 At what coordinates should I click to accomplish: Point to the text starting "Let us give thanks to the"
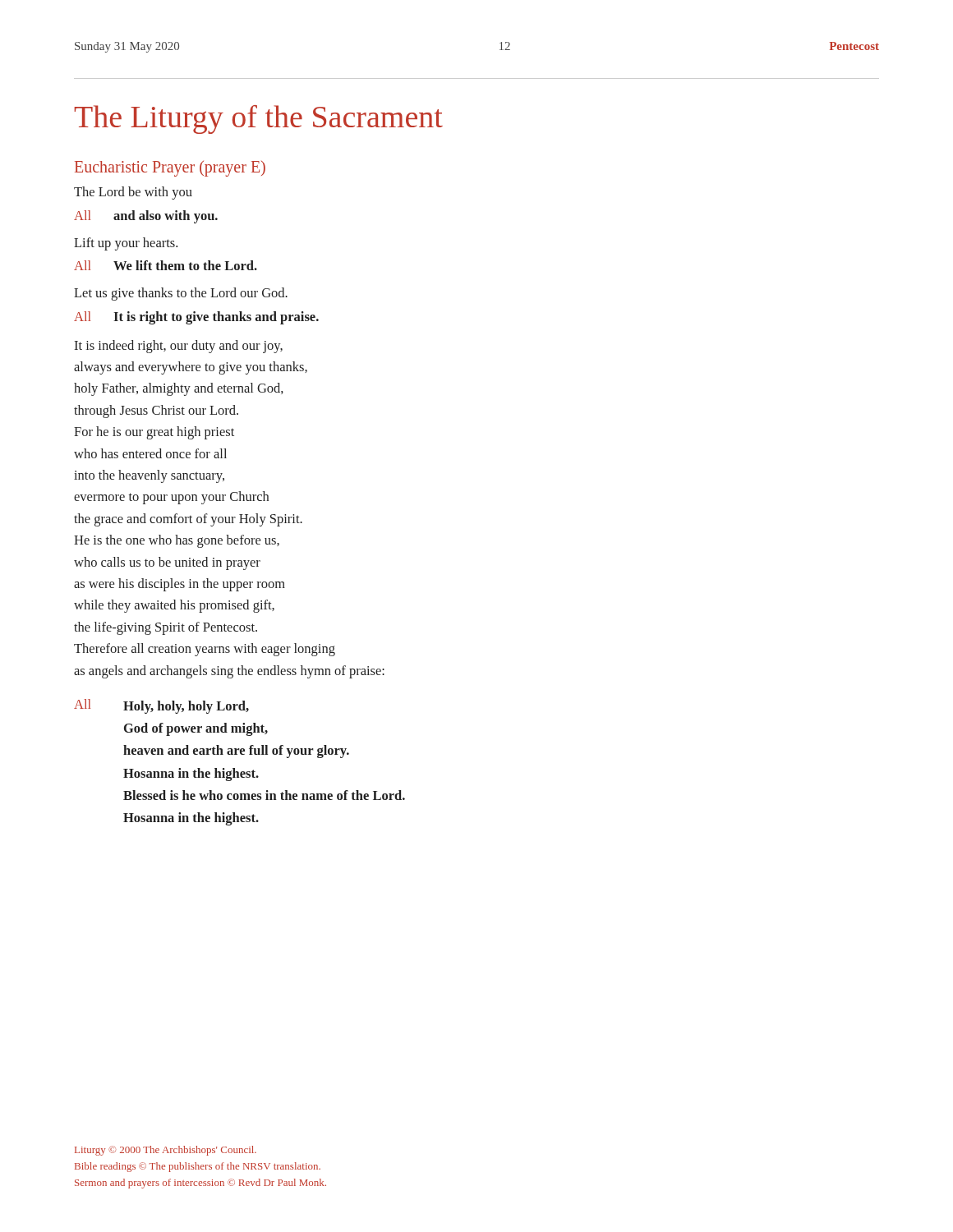click(x=181, y=293)
